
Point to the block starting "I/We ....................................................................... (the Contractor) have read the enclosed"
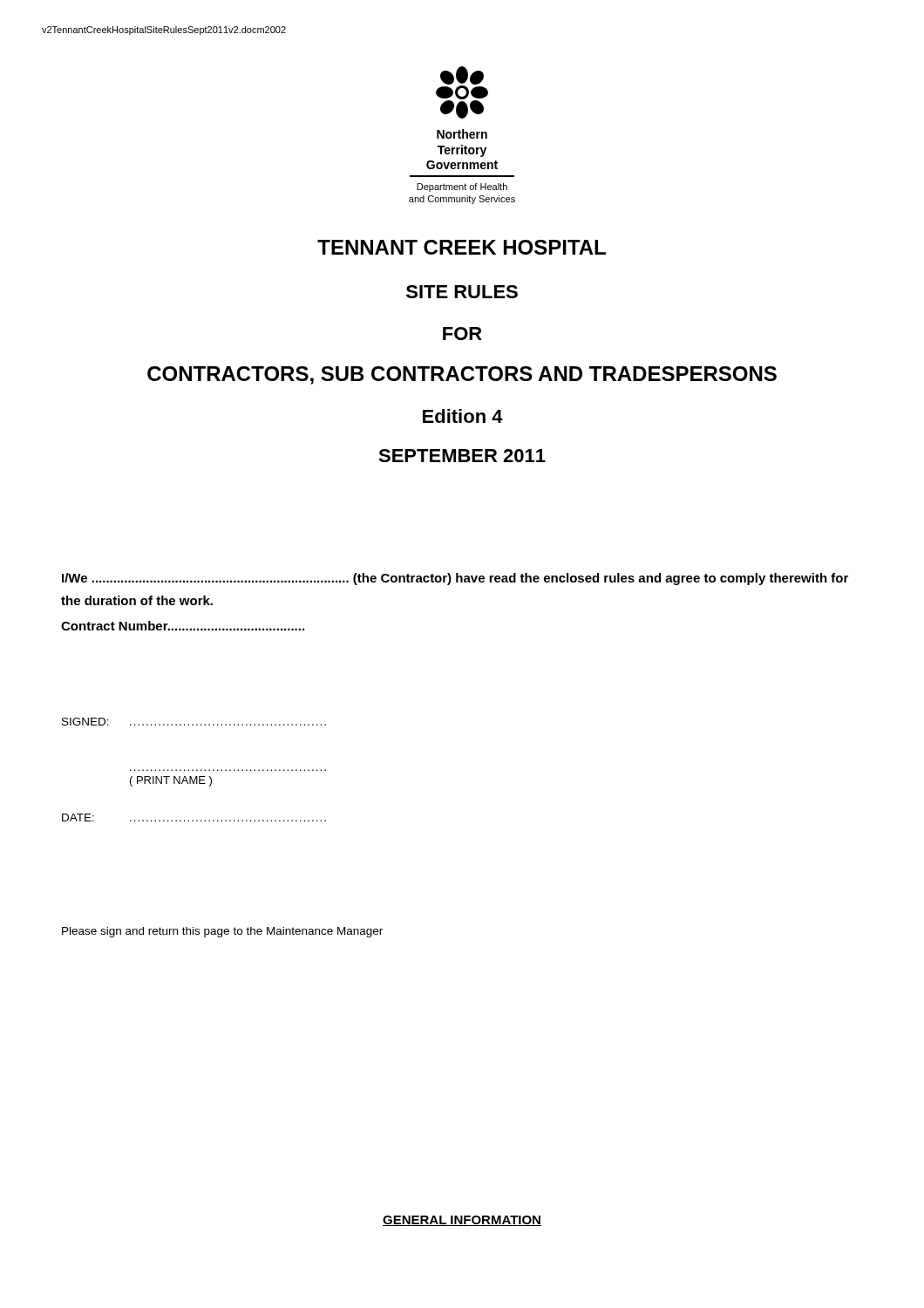coord(455,579)
